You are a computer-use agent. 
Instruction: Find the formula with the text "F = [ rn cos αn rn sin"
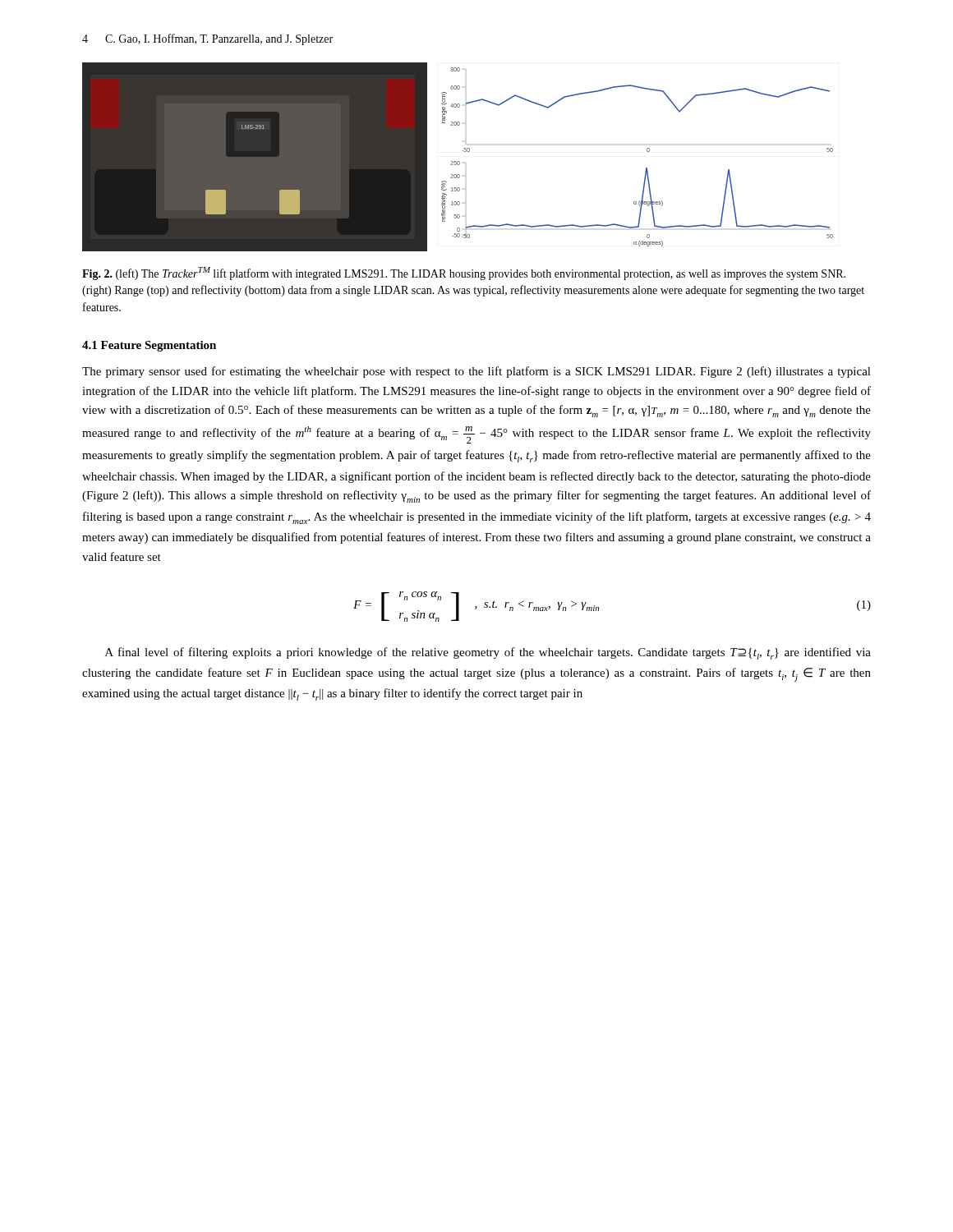612,605
